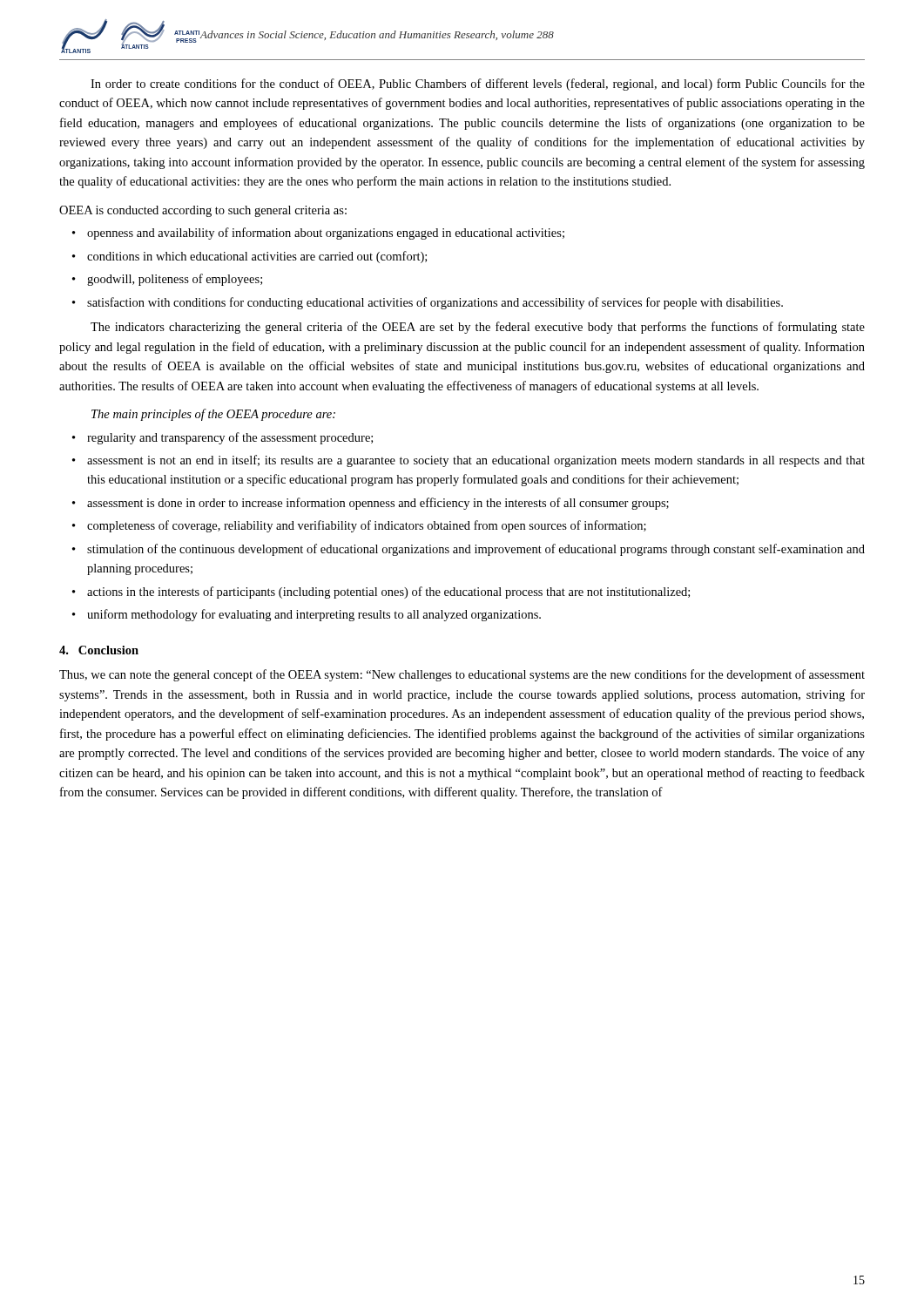Point to the block beginning "In order to"
Viewport: 924px width, 1307px height.
(x=462, y=133)
